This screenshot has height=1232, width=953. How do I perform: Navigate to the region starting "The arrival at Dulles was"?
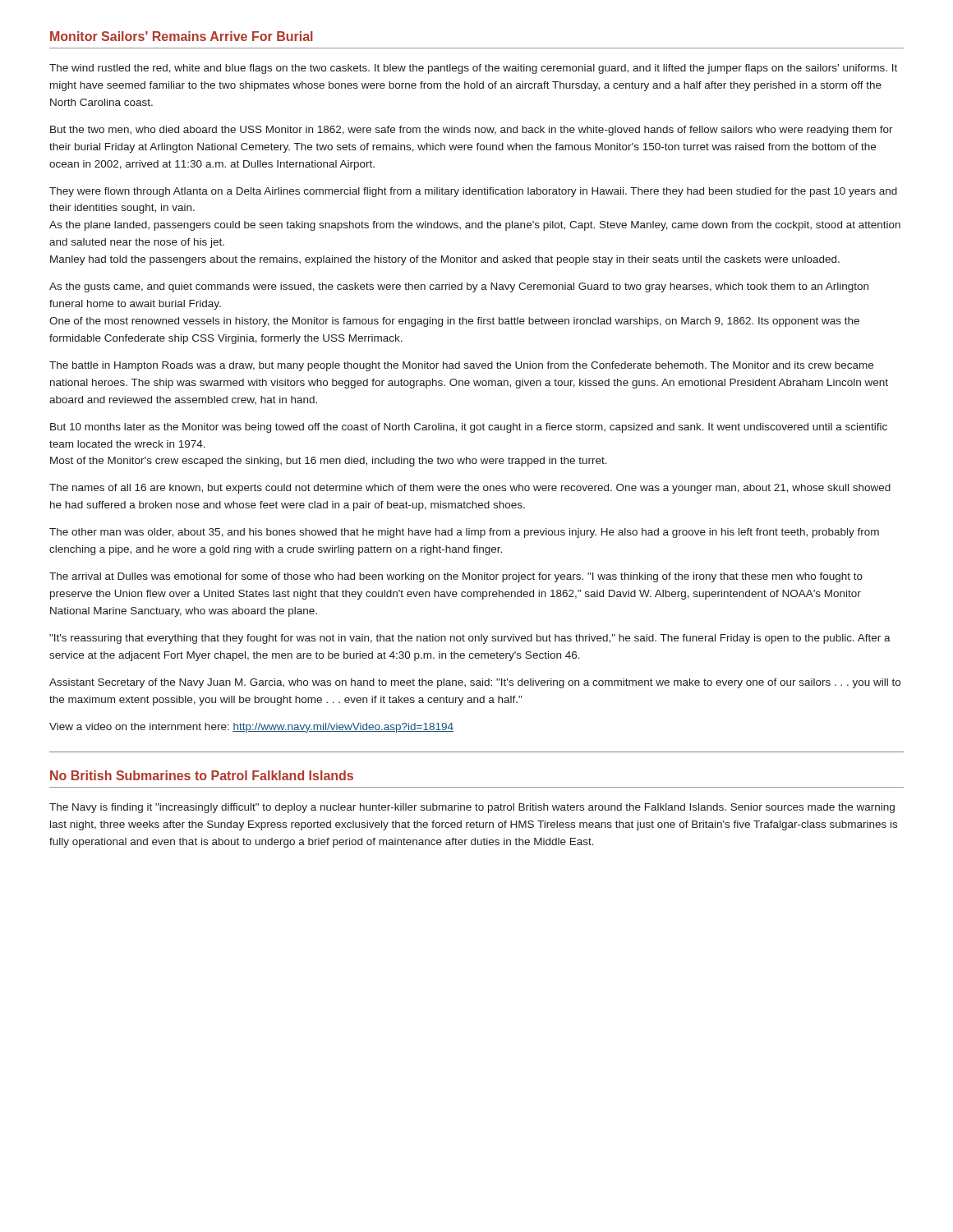(x=456, y=593)
